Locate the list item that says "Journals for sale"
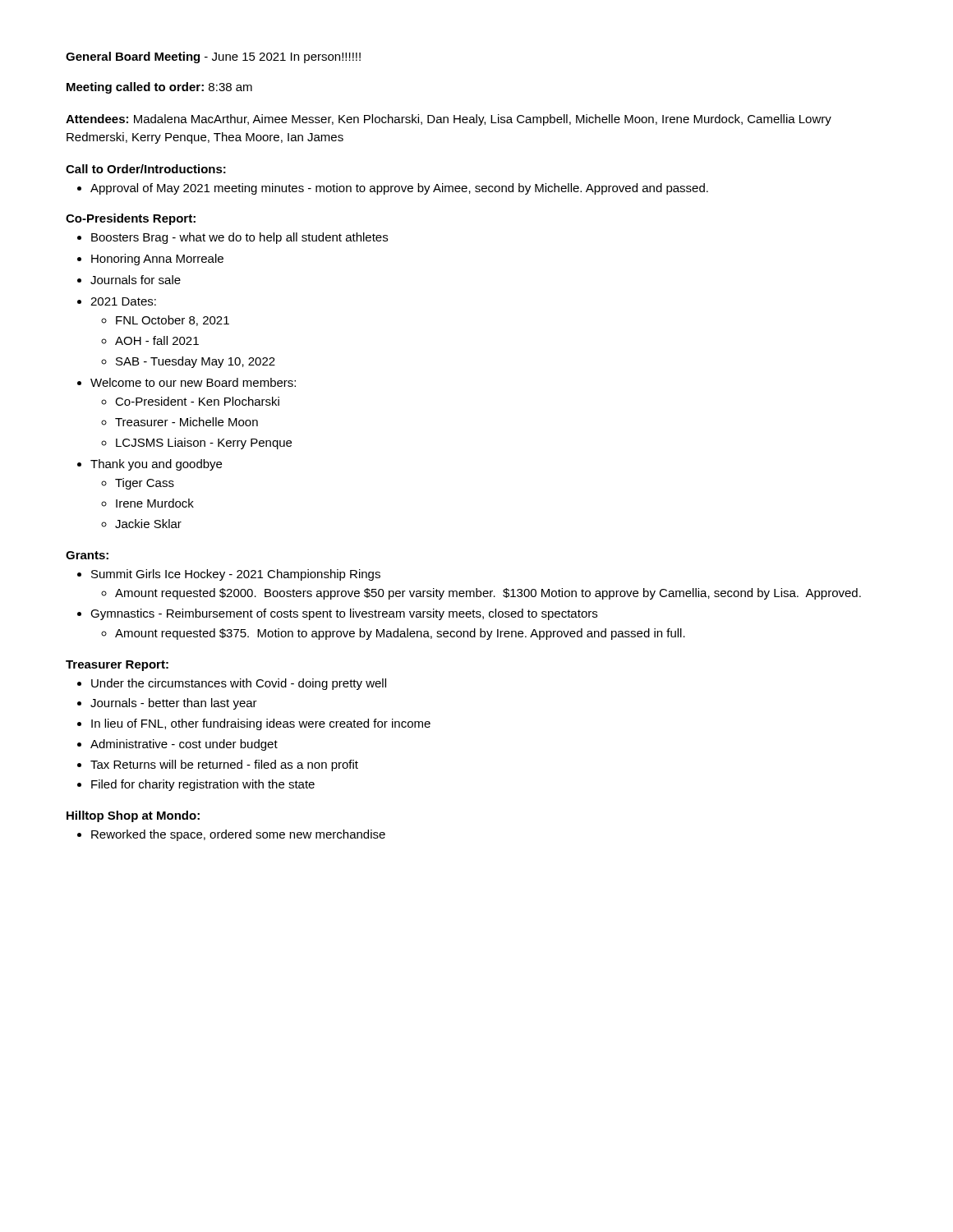 [129, 280]
